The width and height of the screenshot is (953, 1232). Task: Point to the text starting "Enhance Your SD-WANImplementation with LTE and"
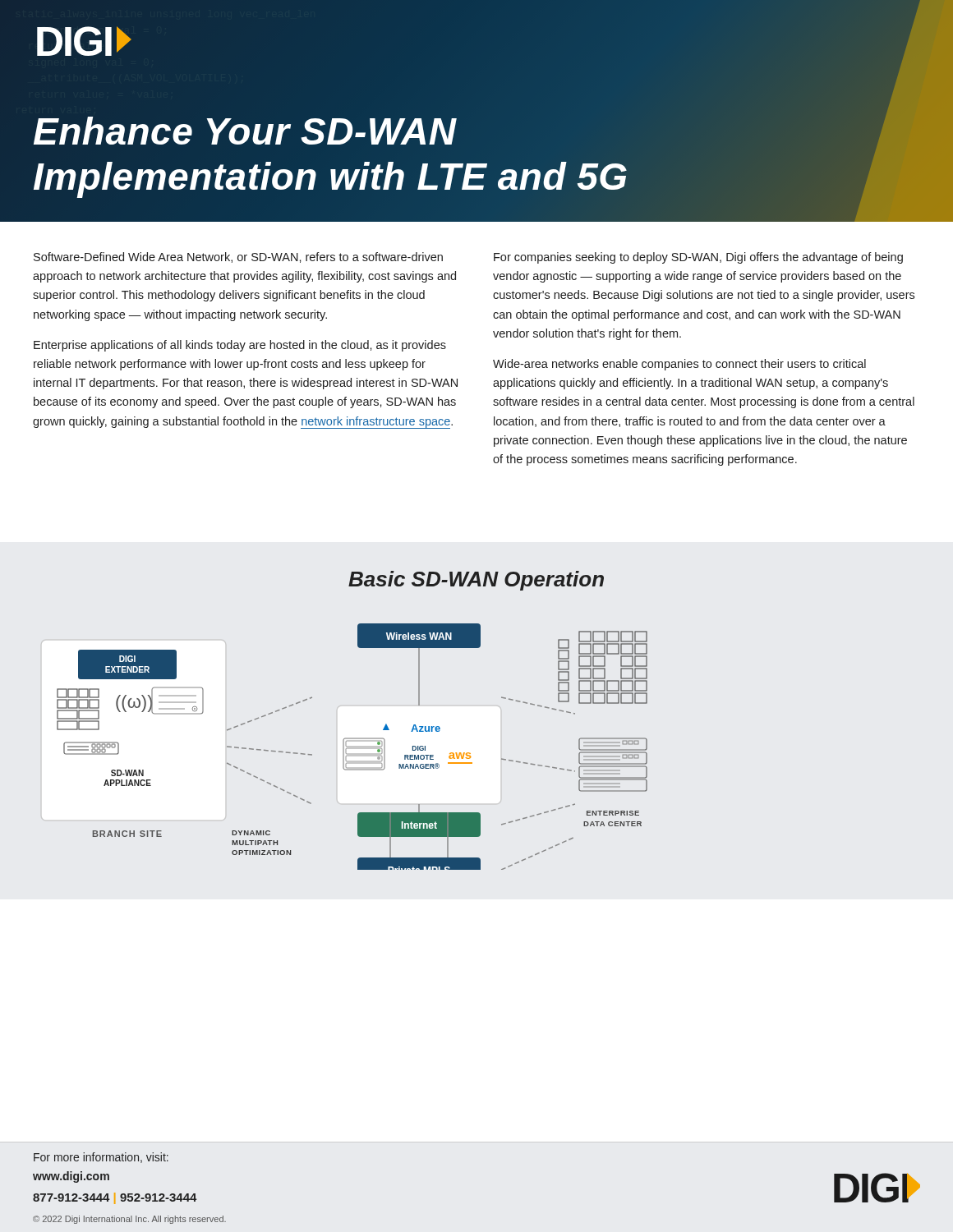pyautogui.click(x=331, y=154)
